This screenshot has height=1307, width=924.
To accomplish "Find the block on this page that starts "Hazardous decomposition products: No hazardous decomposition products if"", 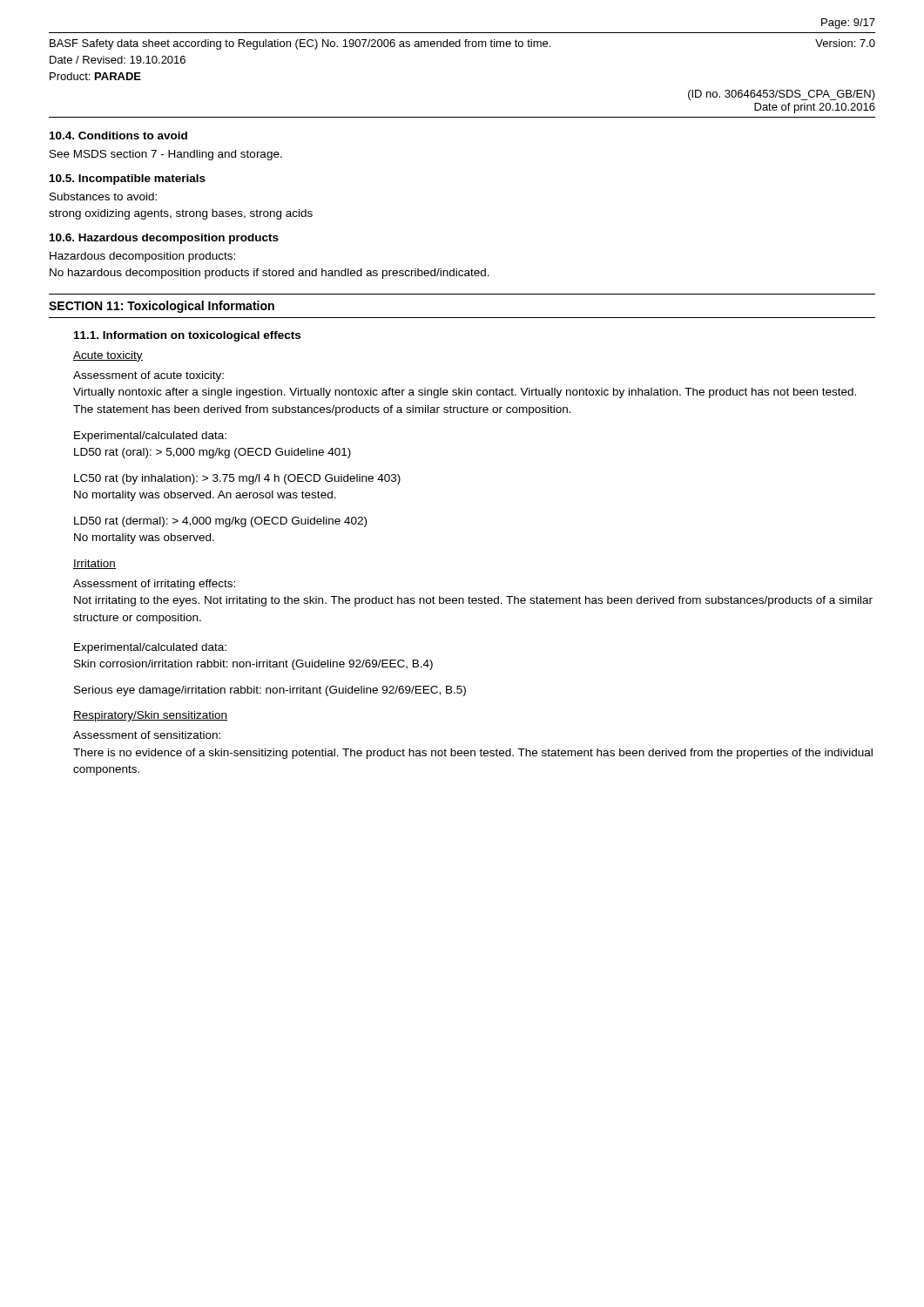I will (x=269, y=264).
